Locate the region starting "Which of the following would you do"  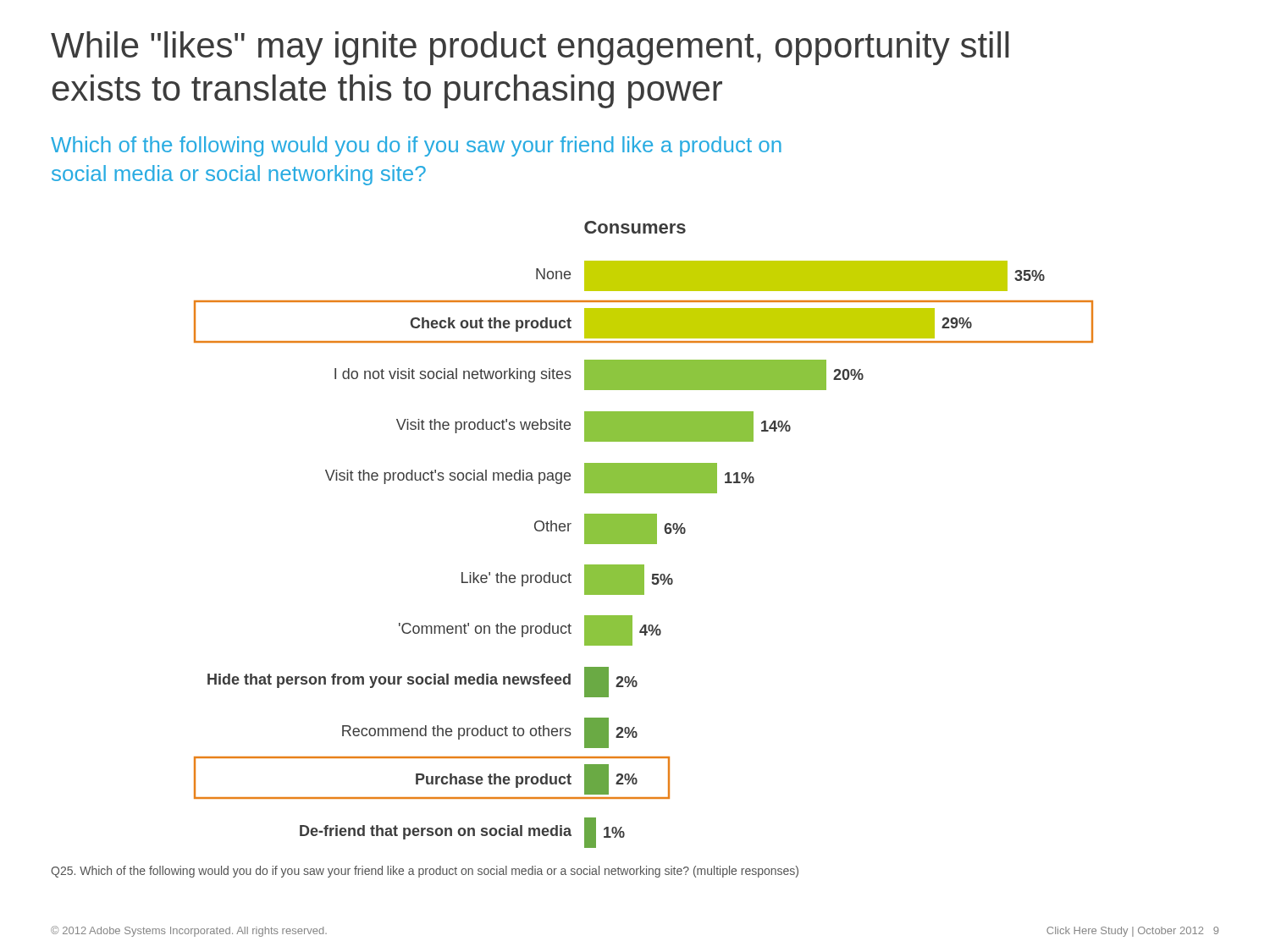(417, 159)
